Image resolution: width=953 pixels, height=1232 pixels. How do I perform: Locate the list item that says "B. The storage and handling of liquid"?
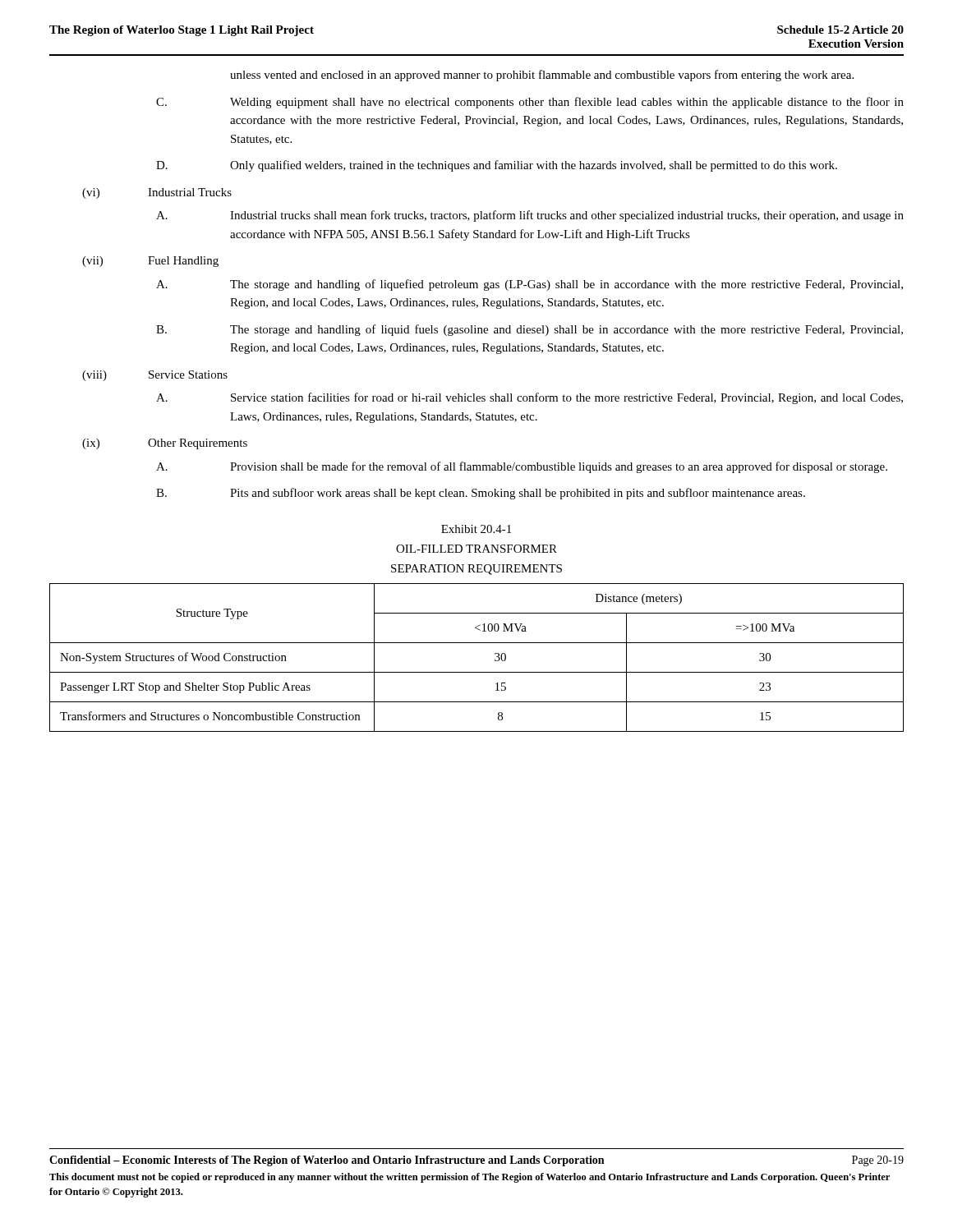tap(476, 338)
